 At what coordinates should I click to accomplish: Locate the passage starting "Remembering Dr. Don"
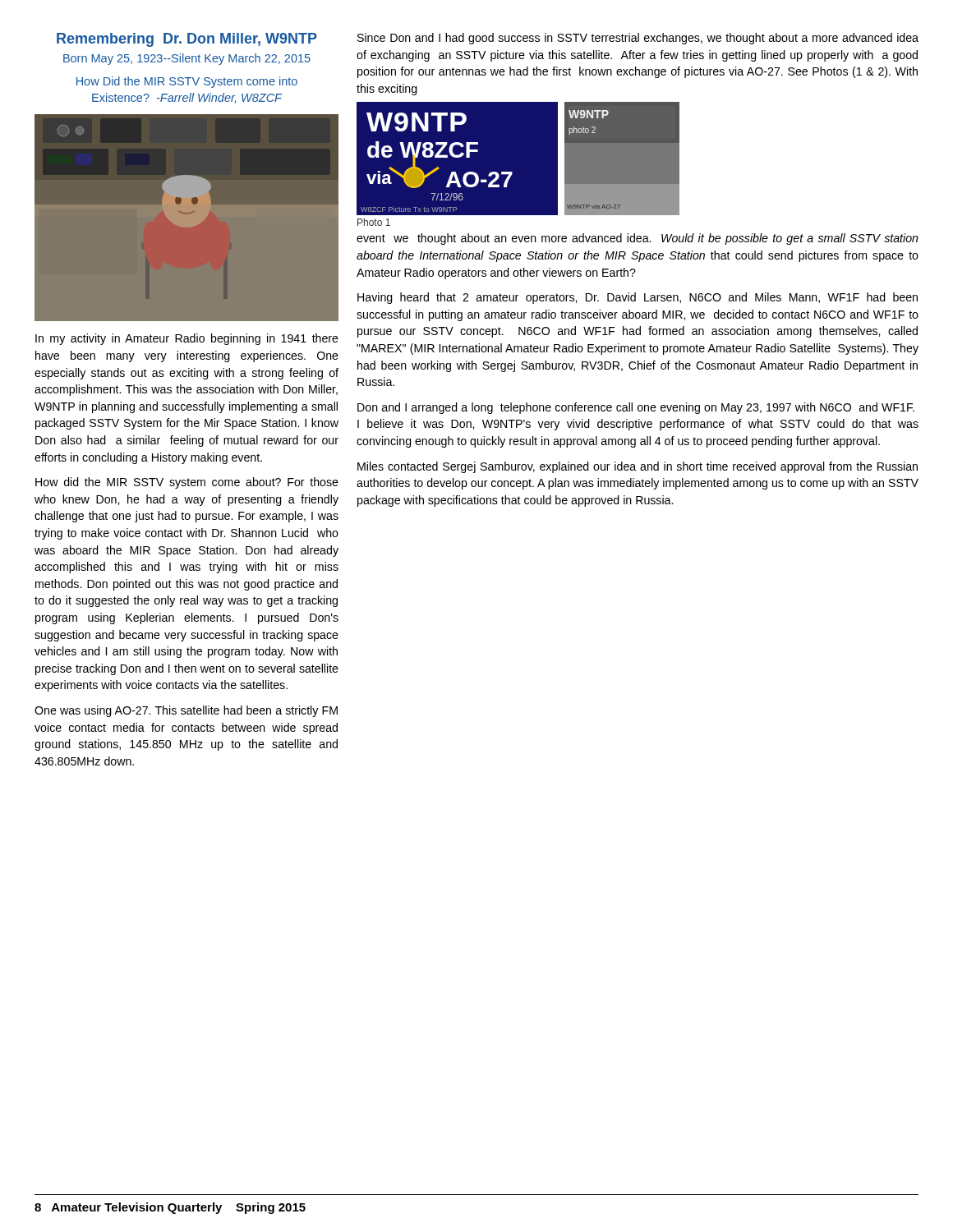(x=187, y=39)
